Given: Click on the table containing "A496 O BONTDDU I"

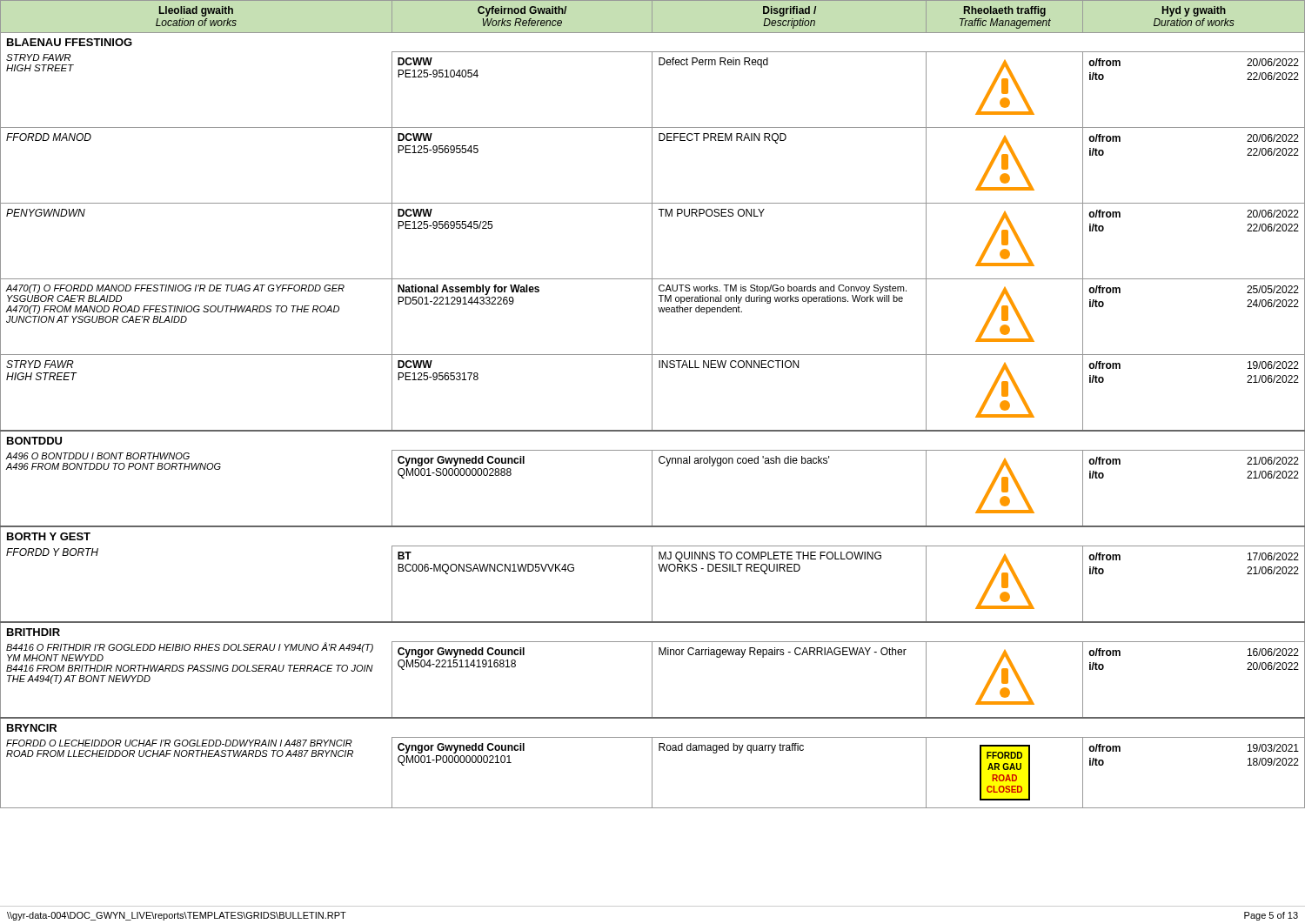Looking at the screenshot, I should 652,488.
